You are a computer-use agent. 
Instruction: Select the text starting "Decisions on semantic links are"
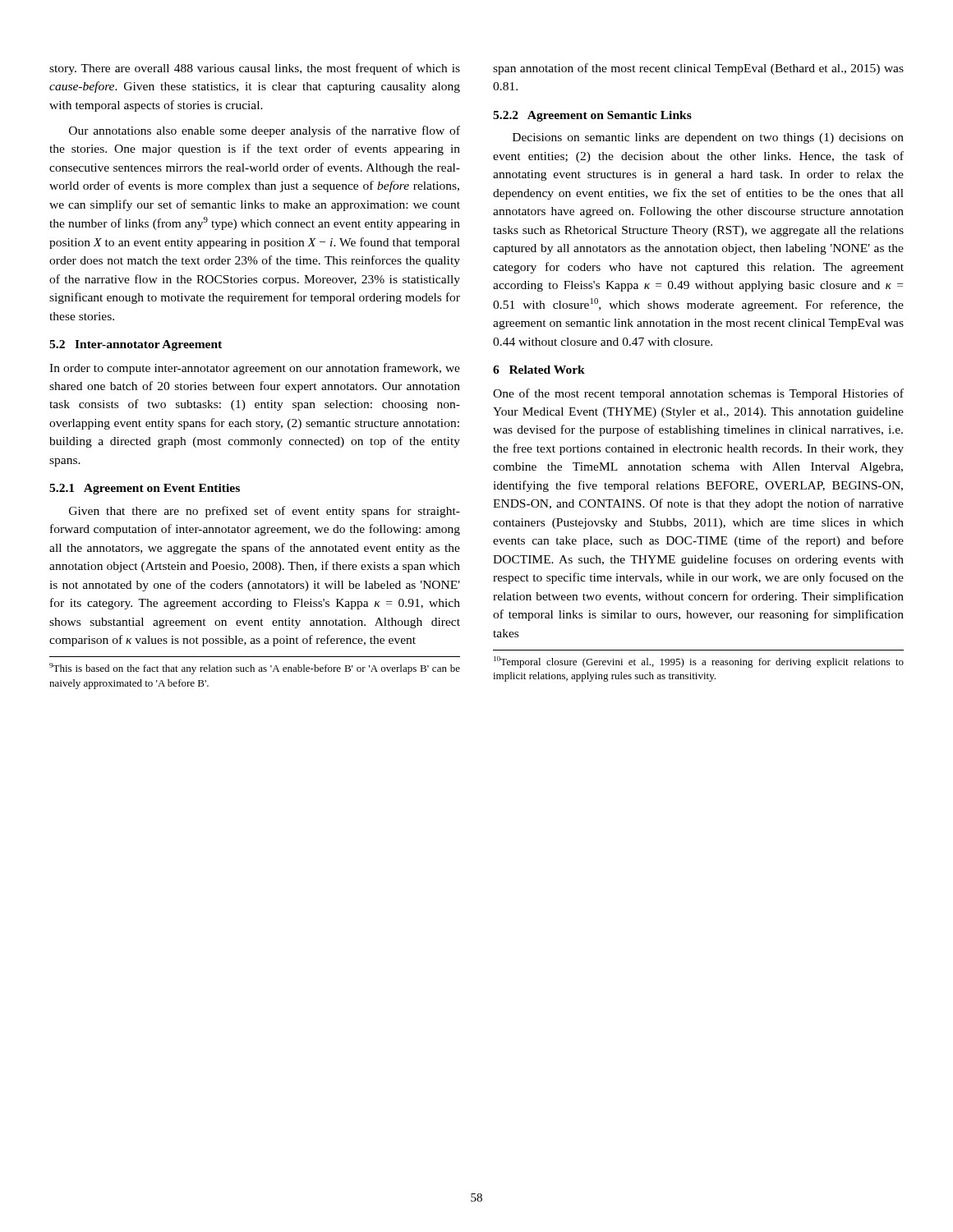click(x=698, y=240)
